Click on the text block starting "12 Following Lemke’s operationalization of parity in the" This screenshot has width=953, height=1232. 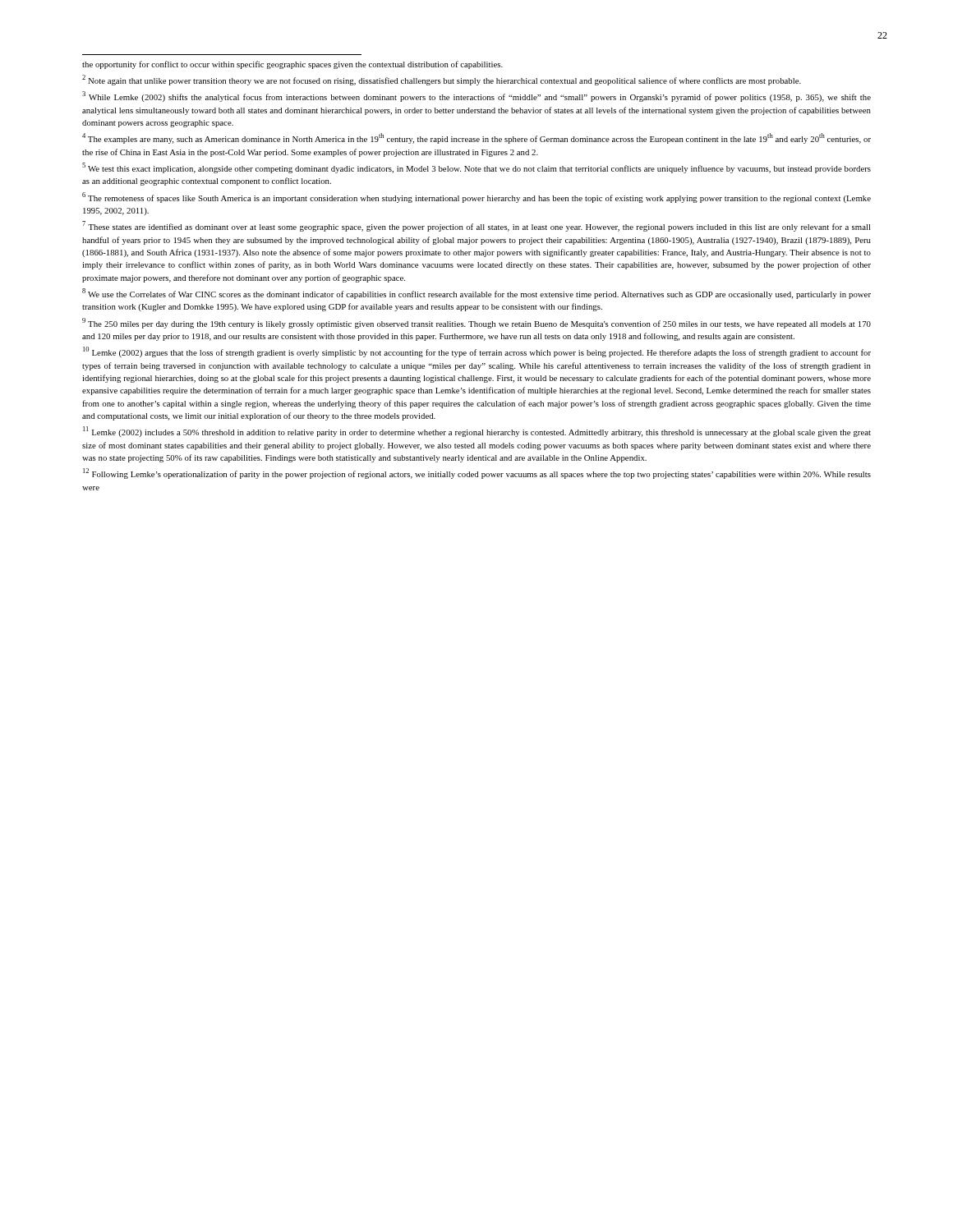pyautogui.click(x=476, y=480)
